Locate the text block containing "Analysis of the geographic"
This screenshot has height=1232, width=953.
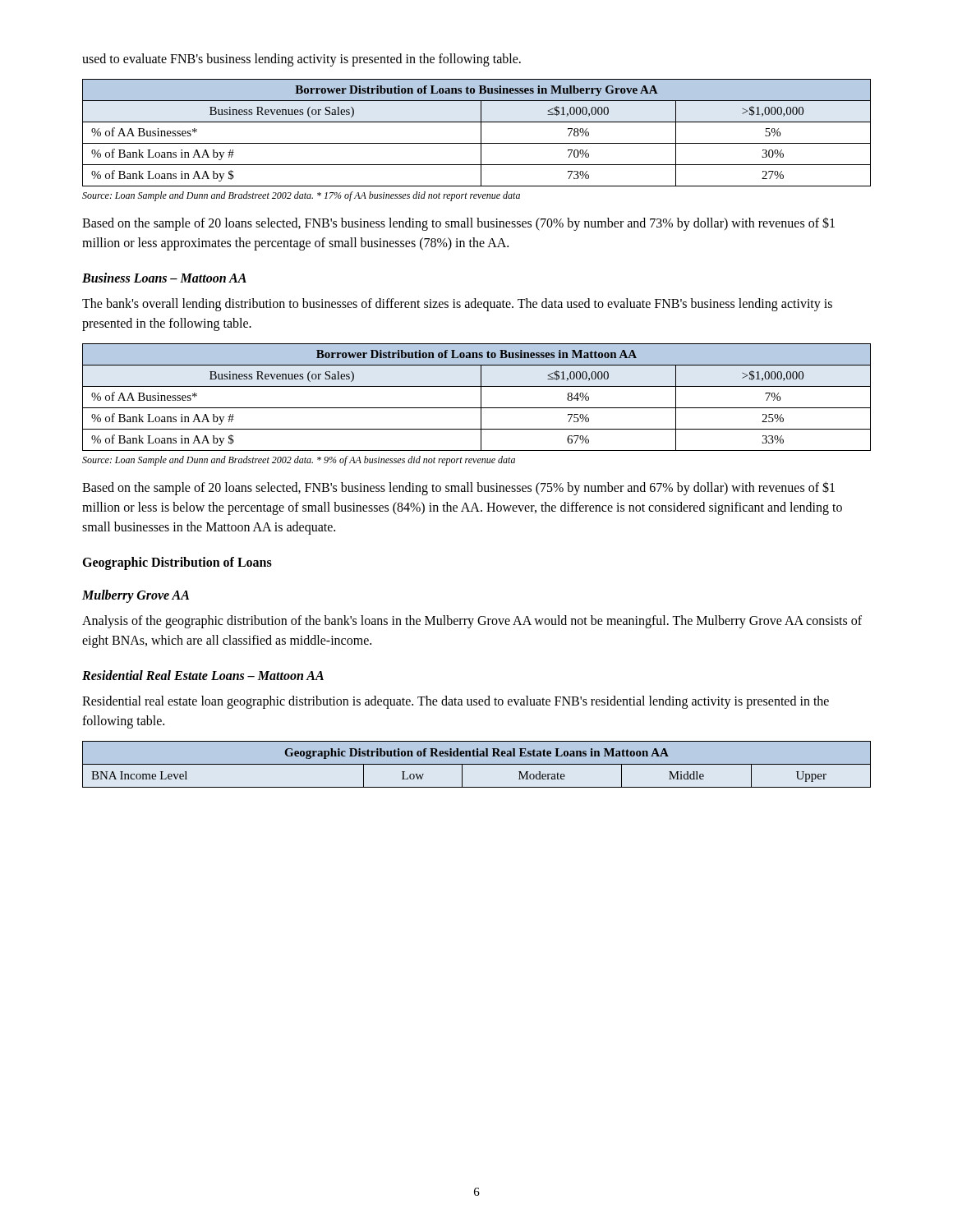point(476,631)
